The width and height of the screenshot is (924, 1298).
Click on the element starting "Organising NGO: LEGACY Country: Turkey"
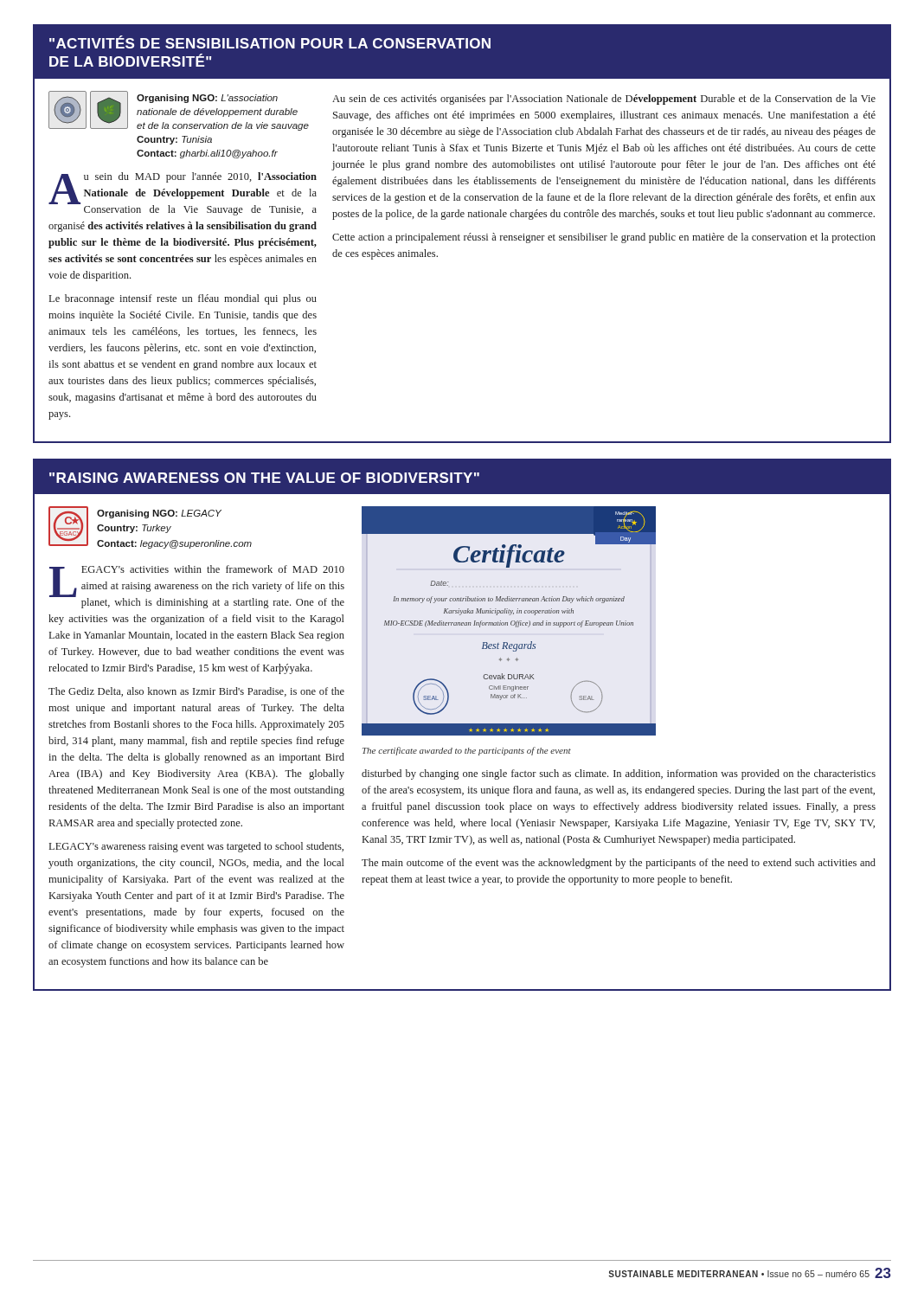click(174, 528)
